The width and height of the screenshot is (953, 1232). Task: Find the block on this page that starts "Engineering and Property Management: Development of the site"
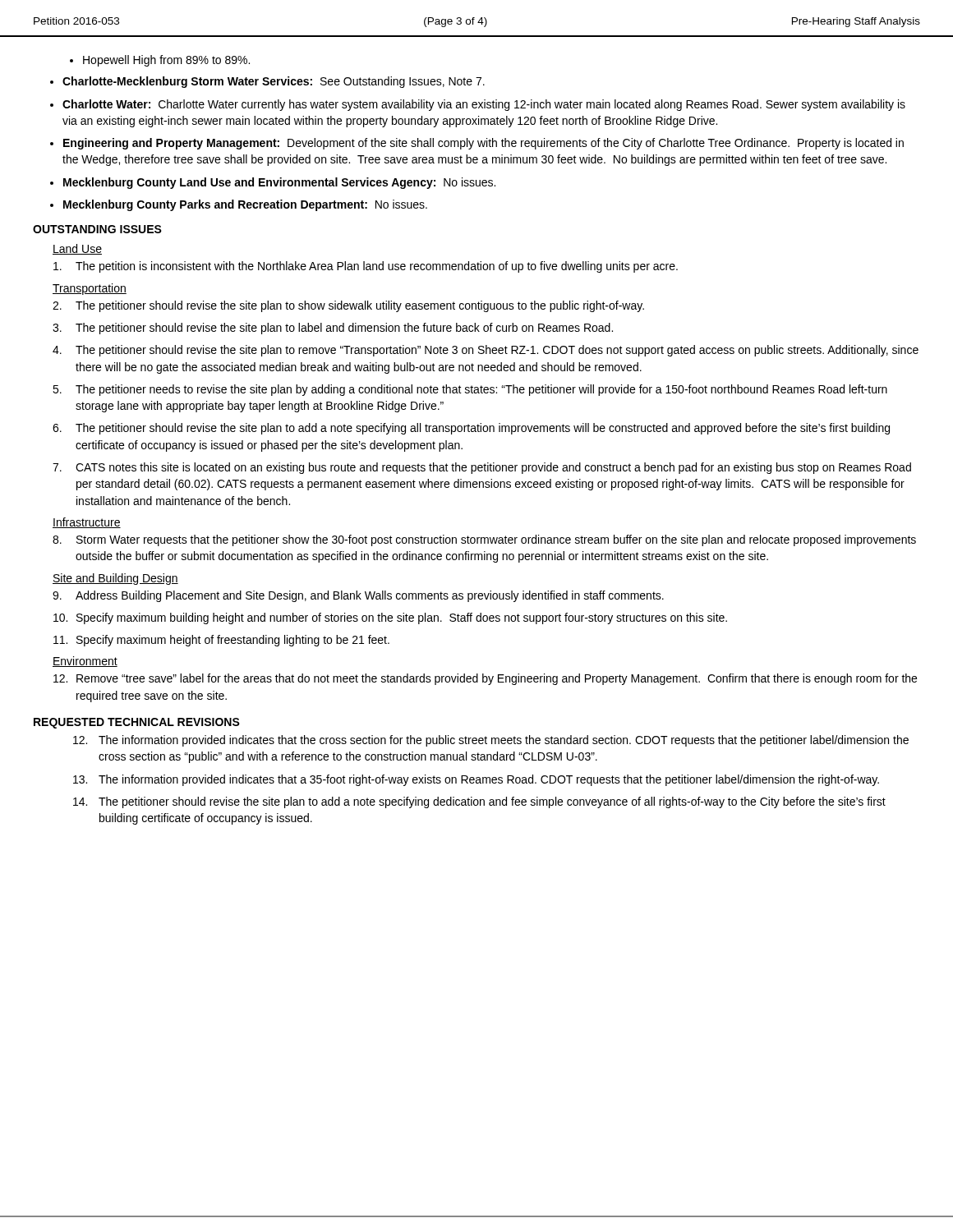point(483,151)
